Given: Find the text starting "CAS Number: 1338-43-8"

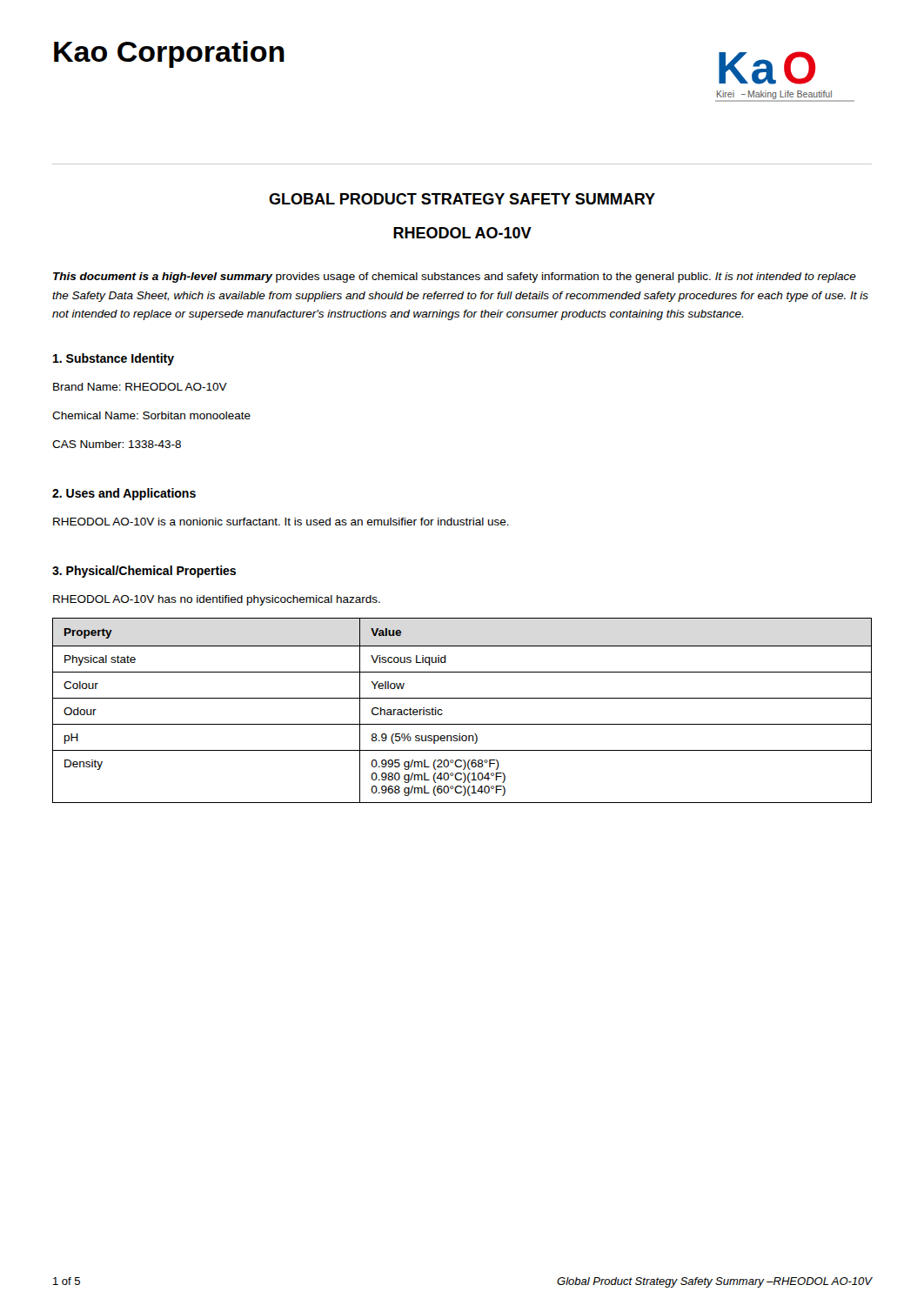Looking at the screenshot, I should click(117, 444).
